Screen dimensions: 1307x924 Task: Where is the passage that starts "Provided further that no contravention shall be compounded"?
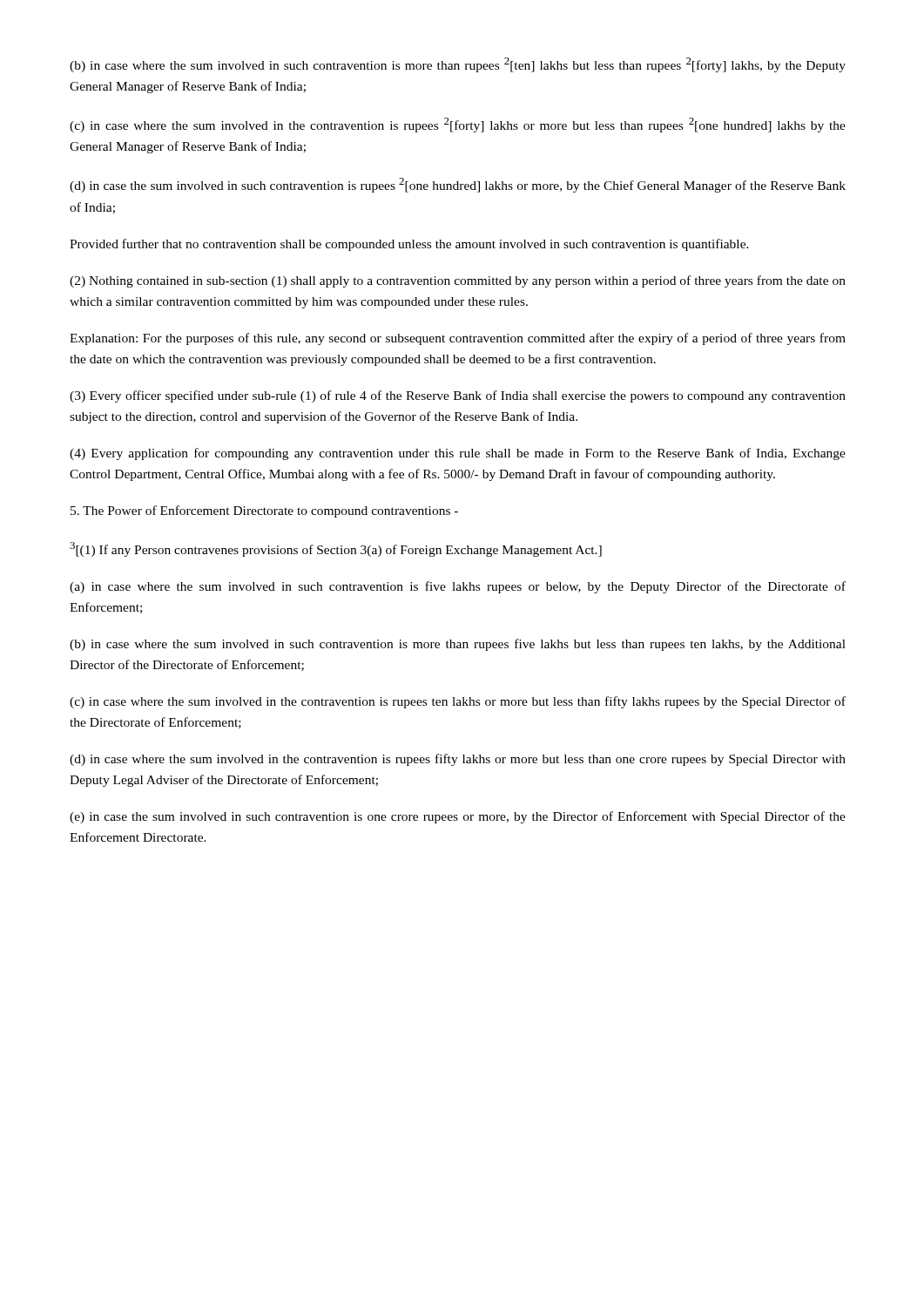pyautogui.click(x=410, y=243)
